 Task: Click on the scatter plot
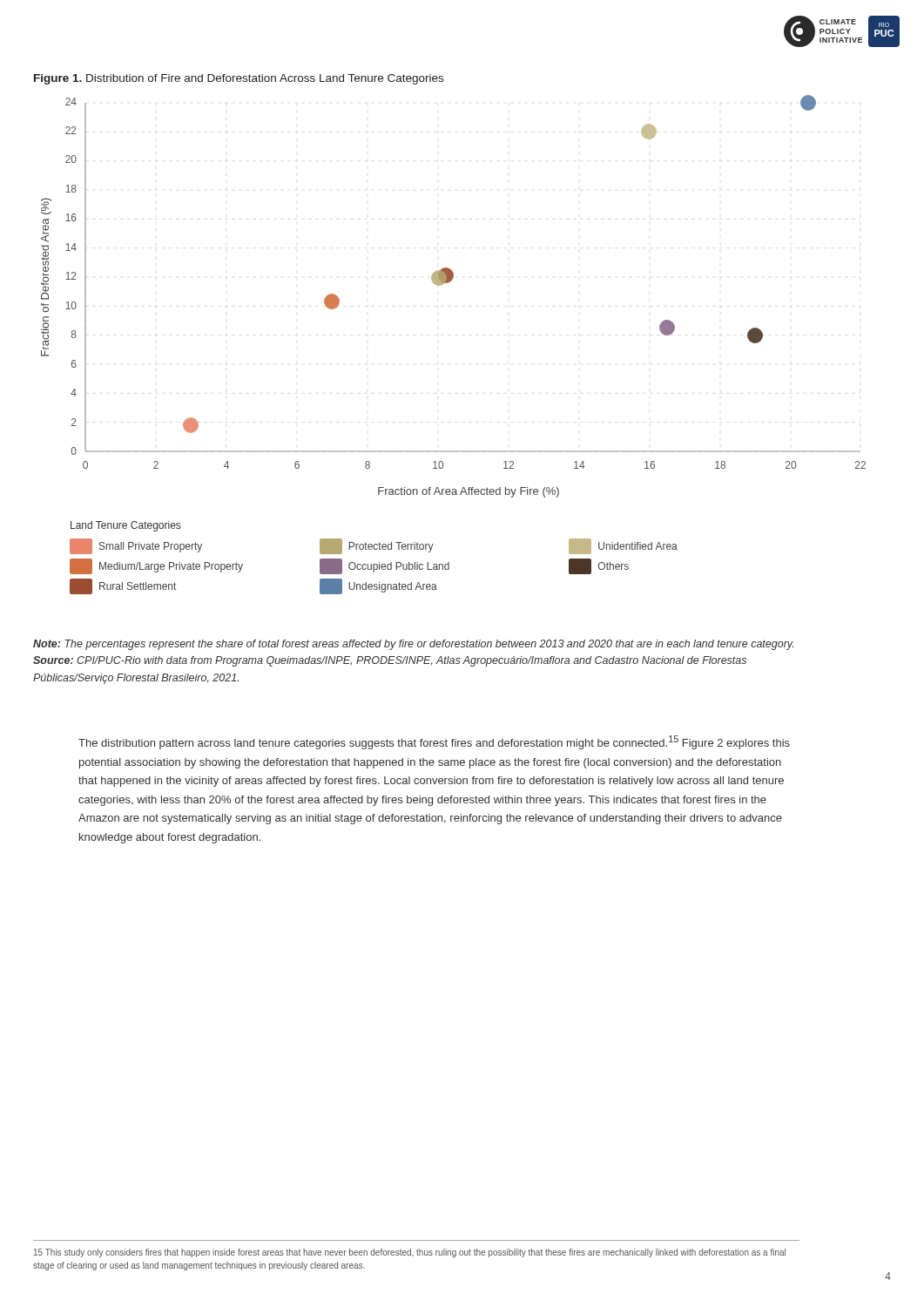click(460, 299)
